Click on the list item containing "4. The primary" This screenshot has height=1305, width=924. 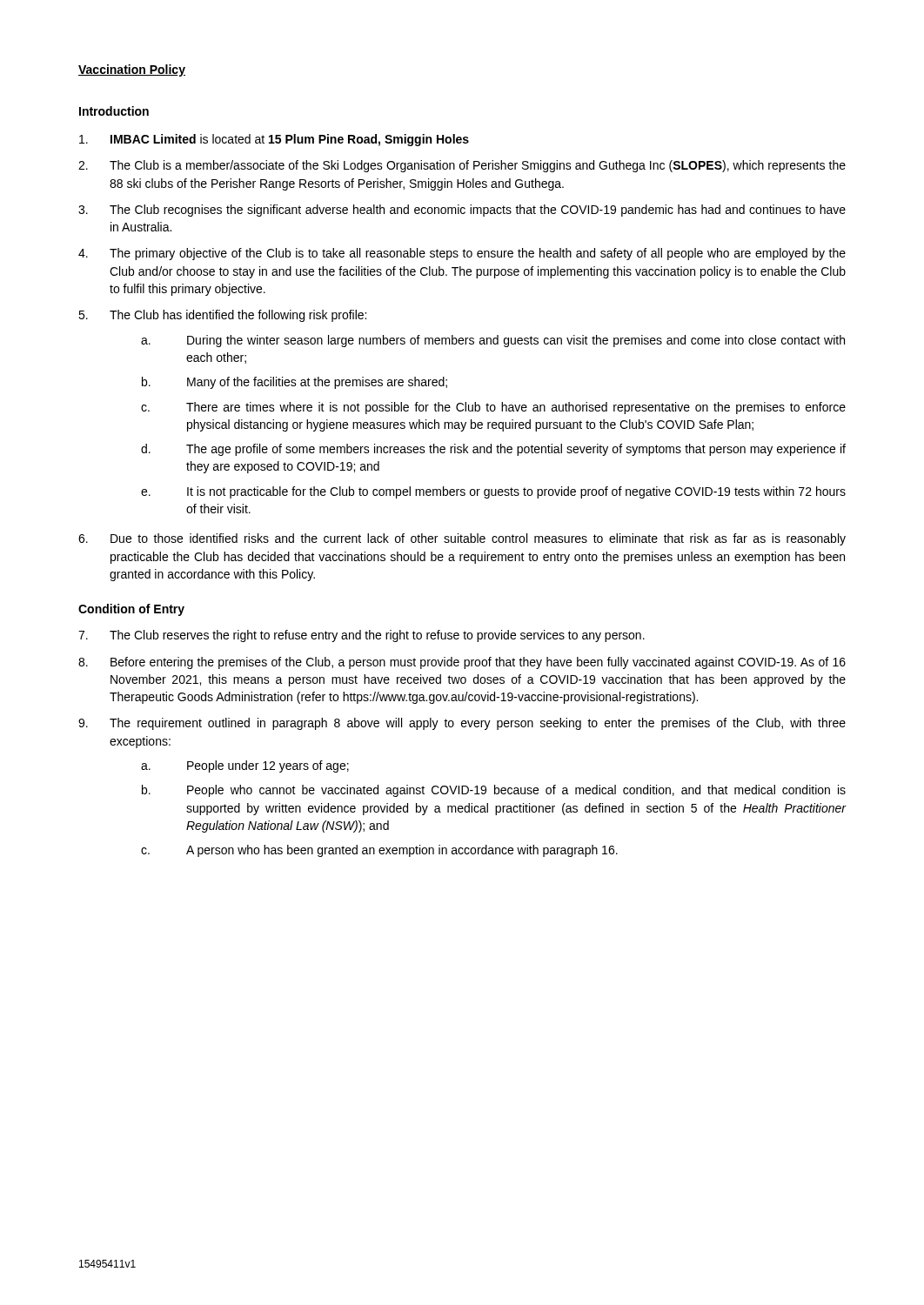click(462, 271)
